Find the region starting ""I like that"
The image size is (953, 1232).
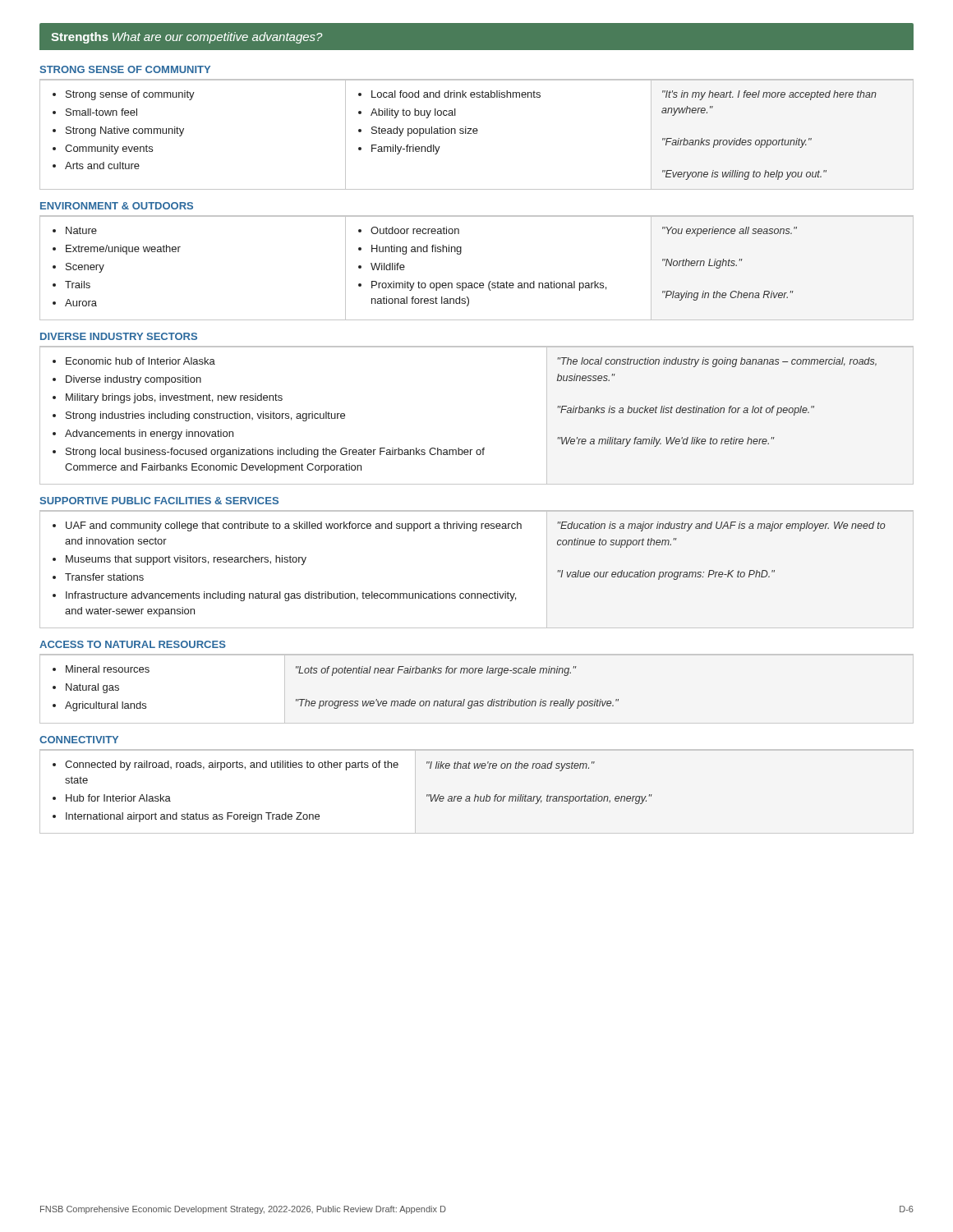pyautogui.click(x=511, y=766)
